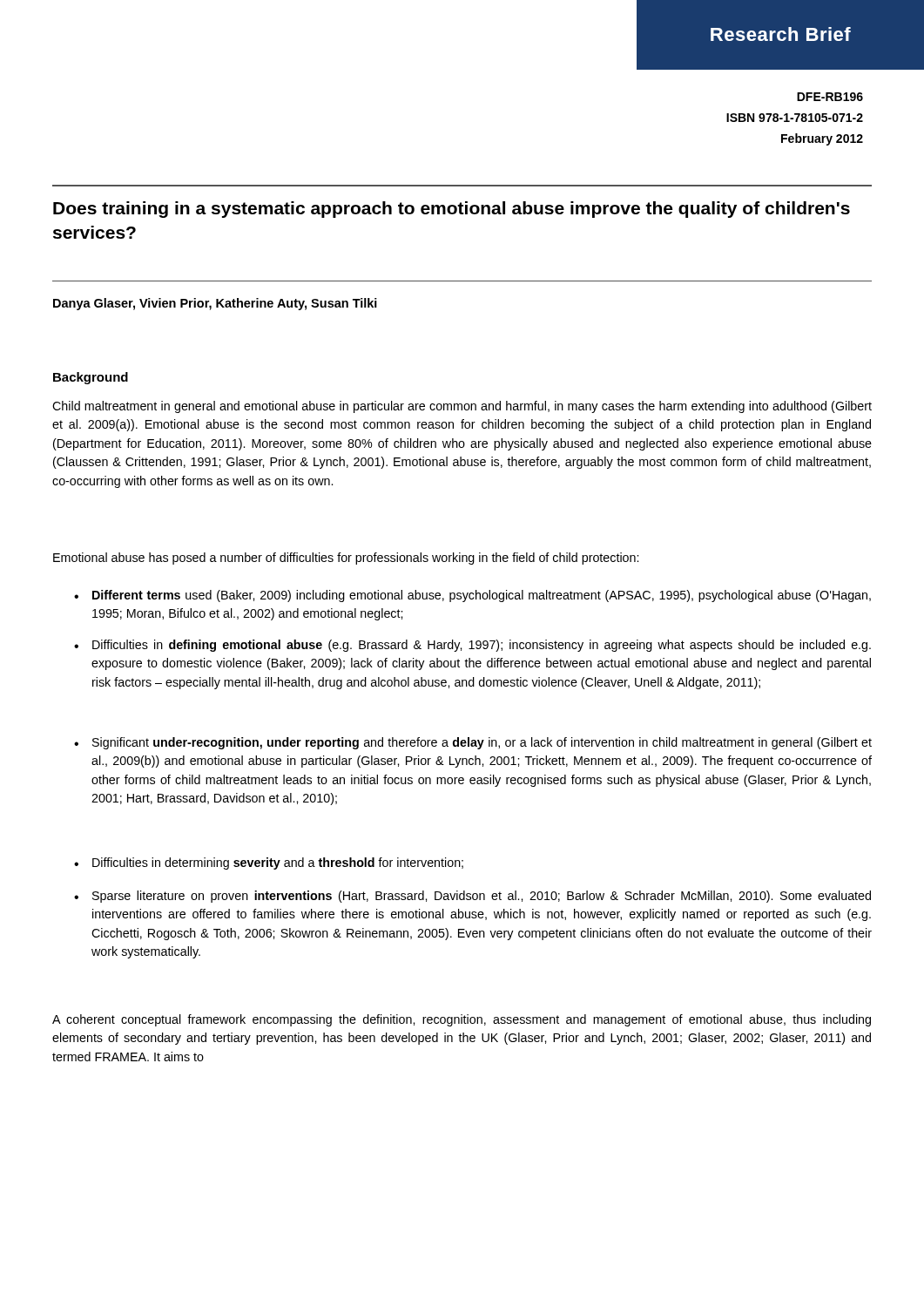924x1307 pixels.
Task: Select the element starting "Difficulties in determining severity and a threshold for"
Action: pyautogui.click(x=473, y=863)
